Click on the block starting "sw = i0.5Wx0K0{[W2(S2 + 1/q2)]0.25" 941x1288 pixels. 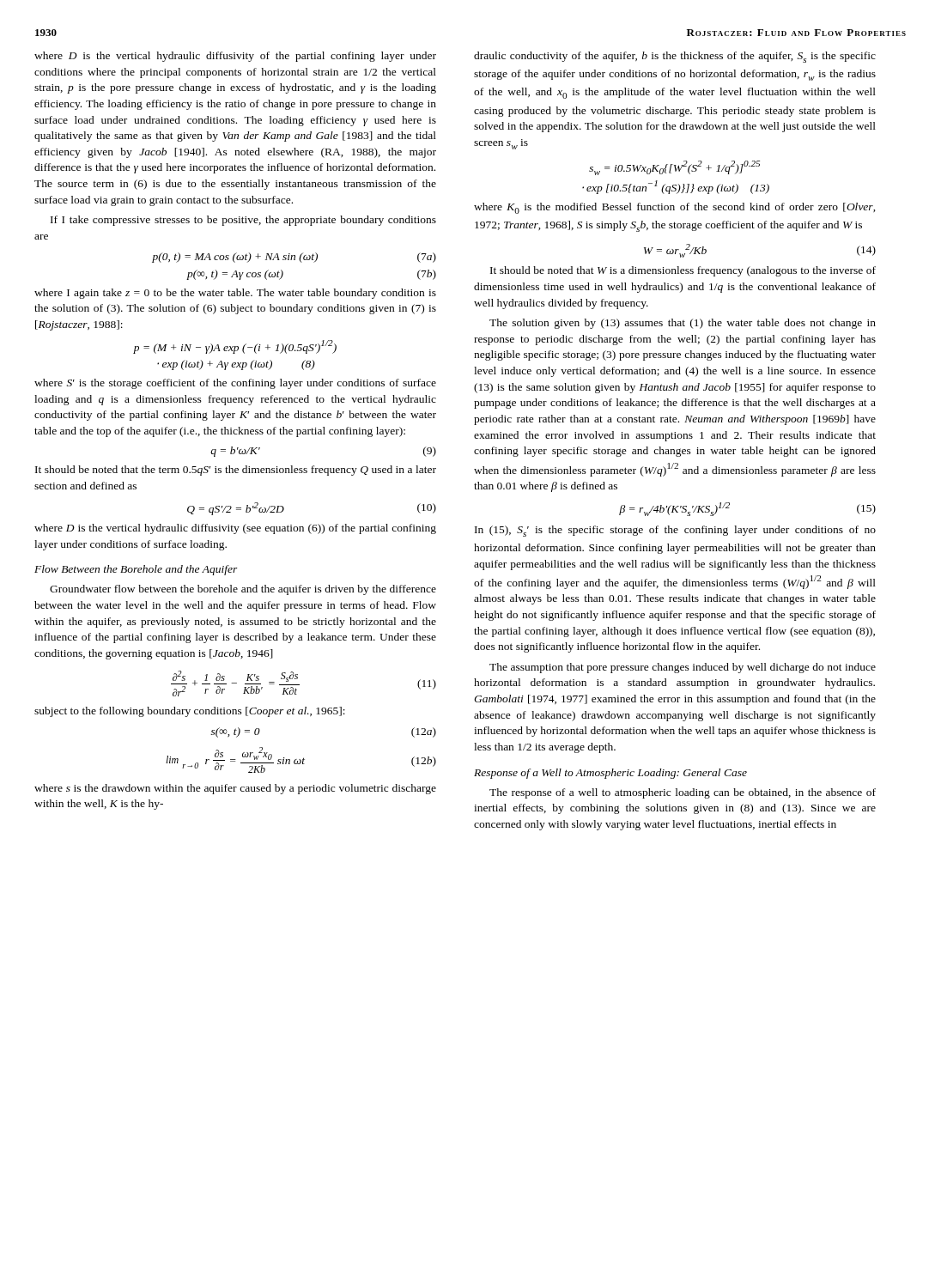point(675,176)
